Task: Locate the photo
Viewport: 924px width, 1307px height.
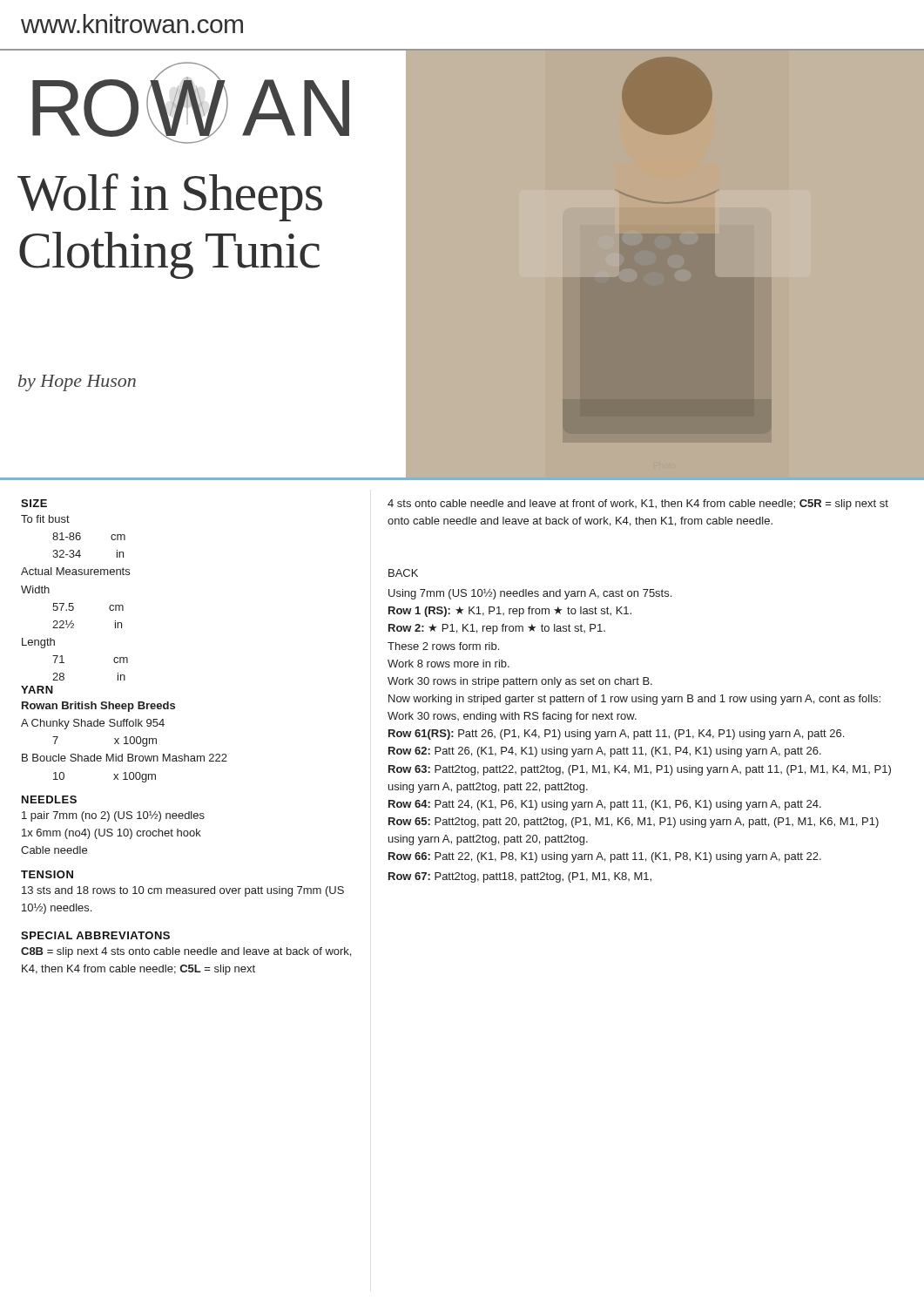Action: 665,264
